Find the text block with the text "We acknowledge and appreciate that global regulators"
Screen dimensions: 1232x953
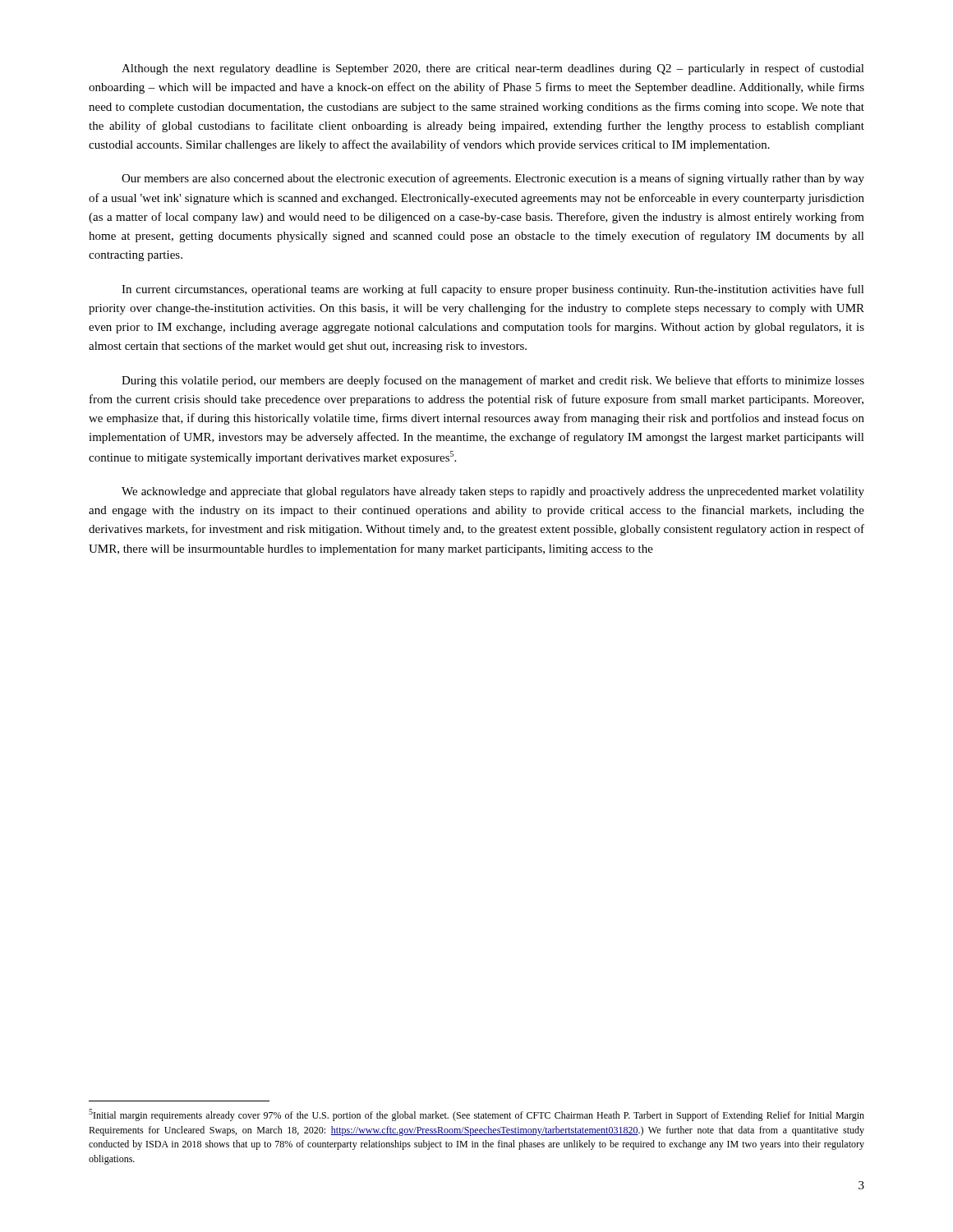pyautogui.click(x=476, y=520)
